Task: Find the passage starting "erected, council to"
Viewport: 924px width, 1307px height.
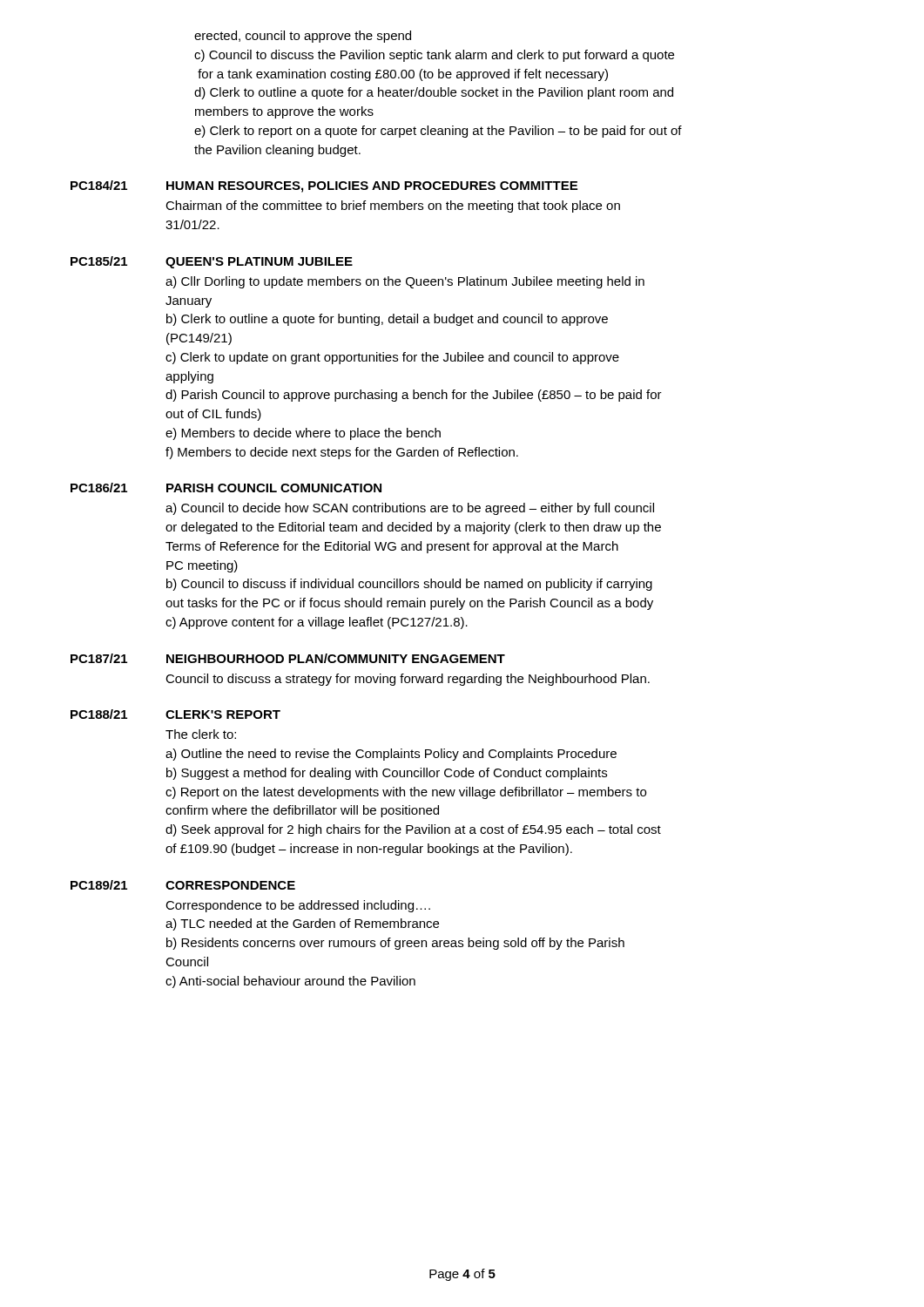Action: 438,92
